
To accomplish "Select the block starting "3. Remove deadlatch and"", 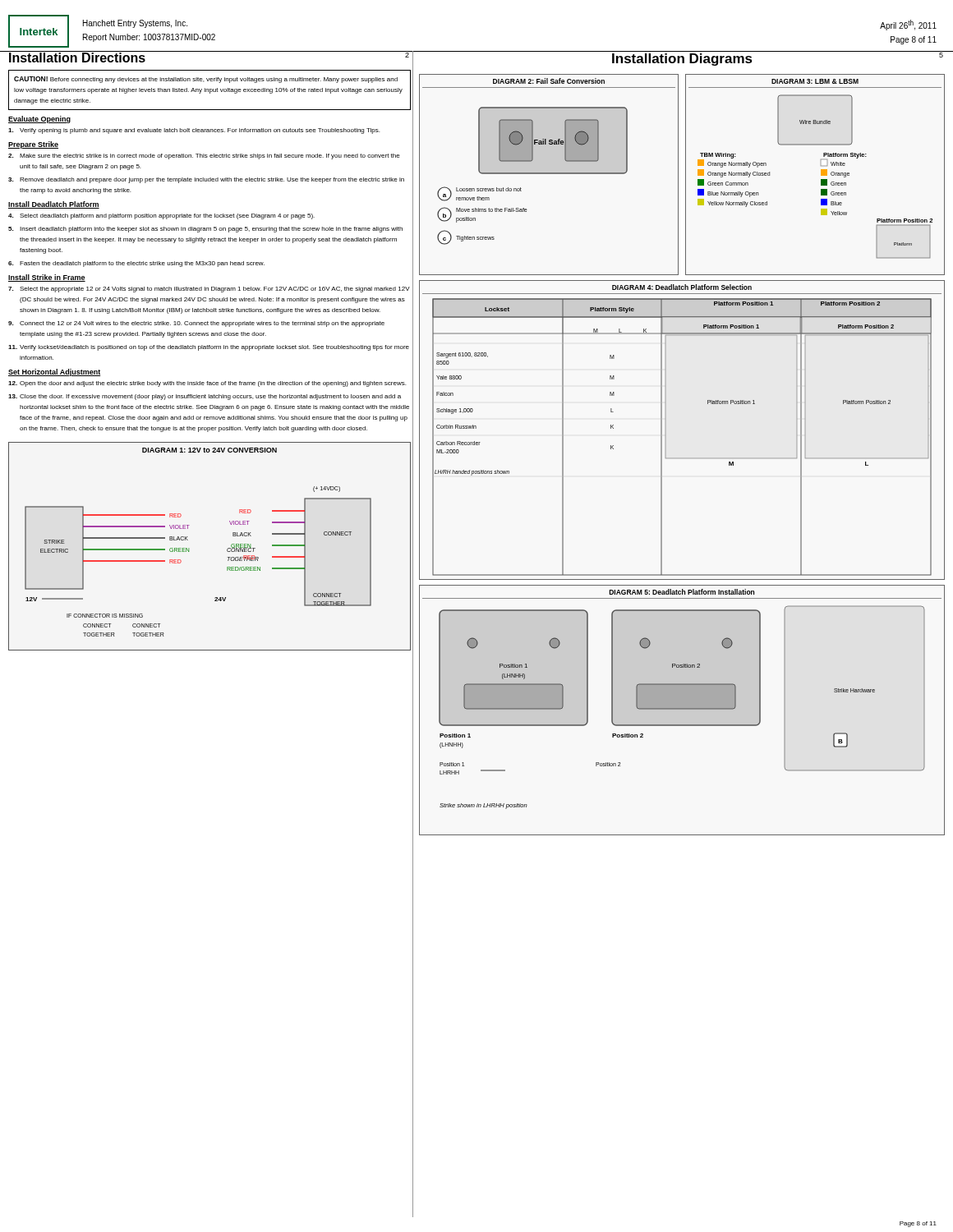I will click(x=209, y=185).
